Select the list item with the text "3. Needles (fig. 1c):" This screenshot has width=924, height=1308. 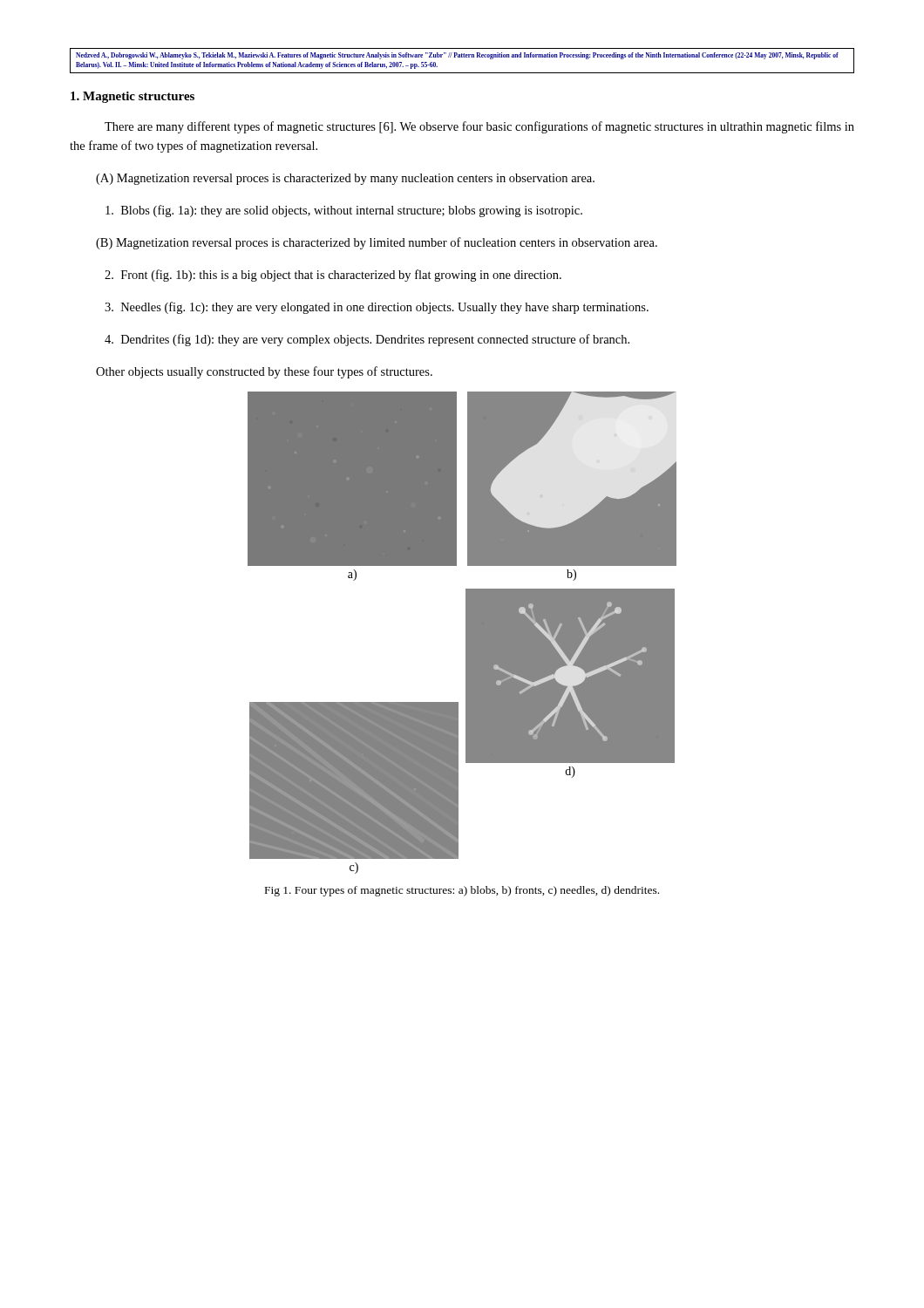[479, 307]
